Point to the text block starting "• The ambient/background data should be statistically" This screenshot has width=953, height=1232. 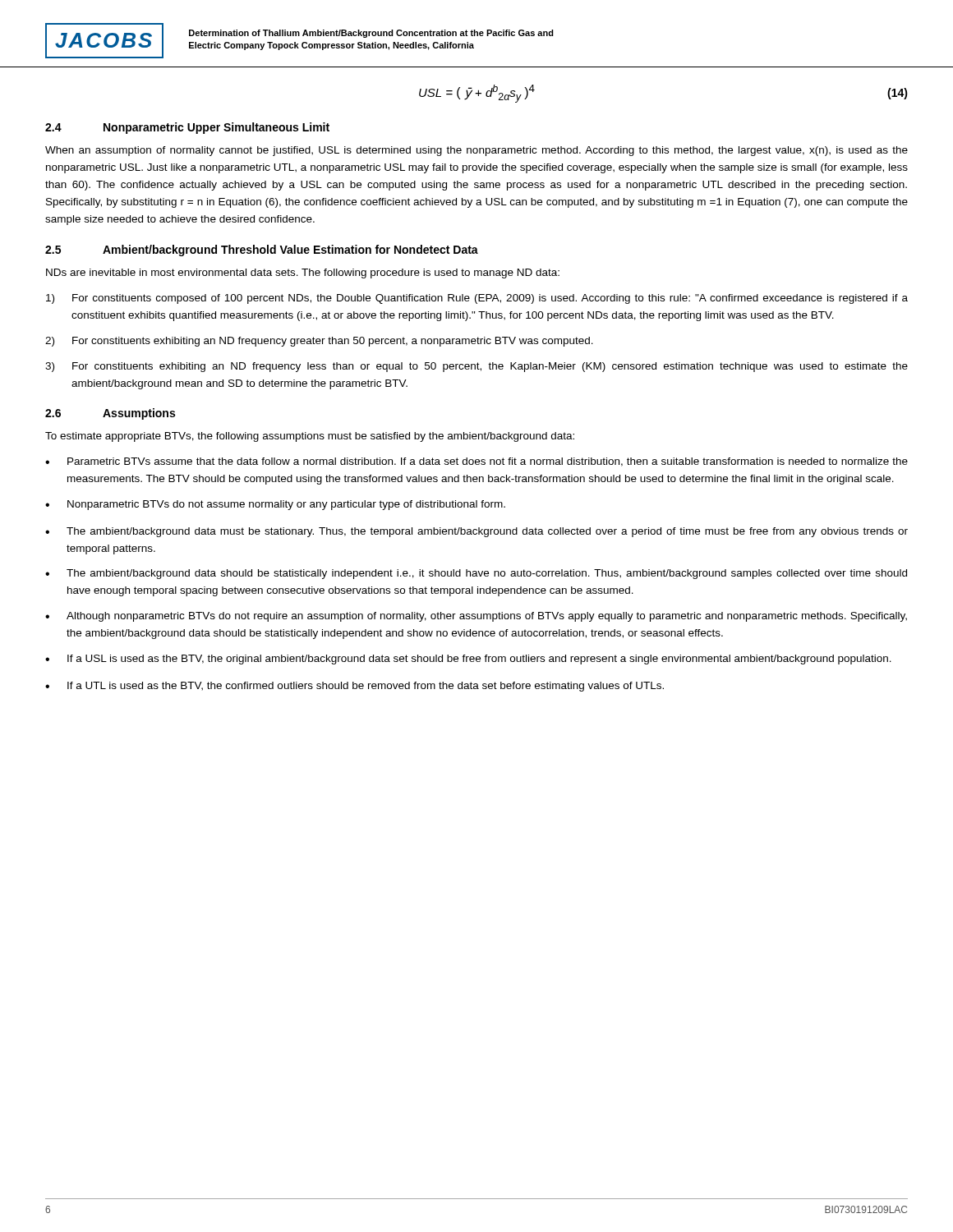coord(476,583)
